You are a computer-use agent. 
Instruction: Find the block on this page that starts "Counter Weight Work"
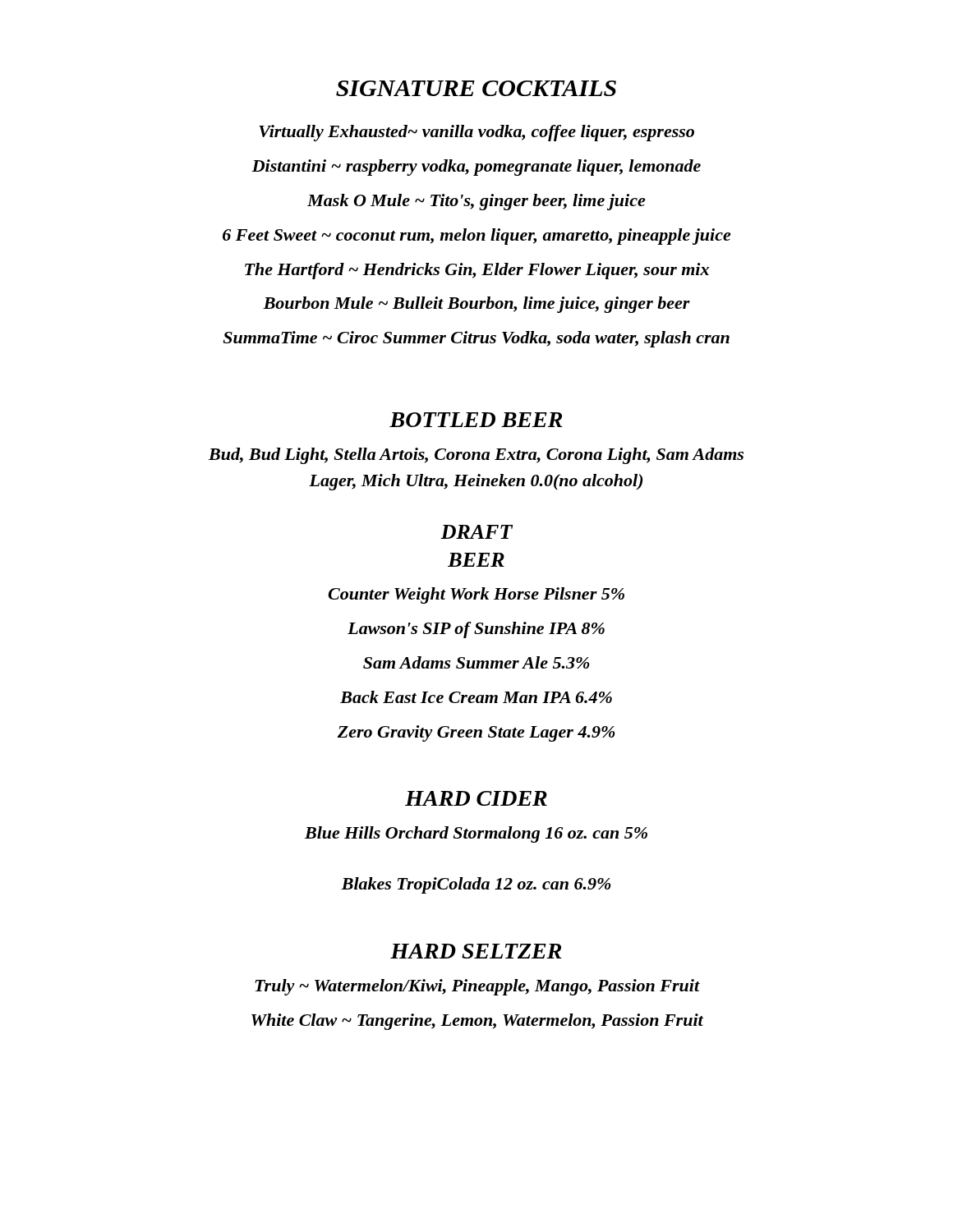(476, 593)
